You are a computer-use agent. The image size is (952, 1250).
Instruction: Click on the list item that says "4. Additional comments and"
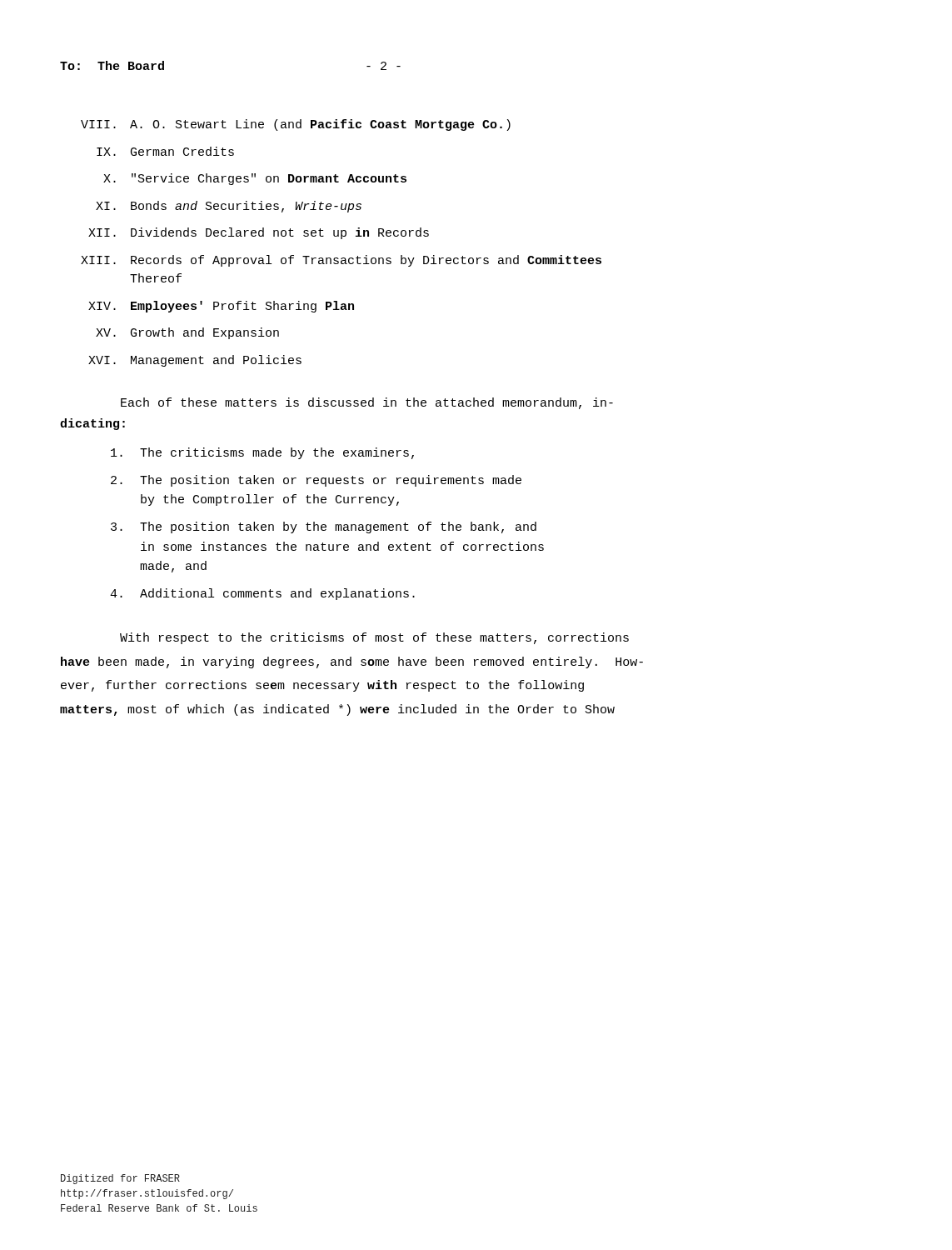click(262, 594)
